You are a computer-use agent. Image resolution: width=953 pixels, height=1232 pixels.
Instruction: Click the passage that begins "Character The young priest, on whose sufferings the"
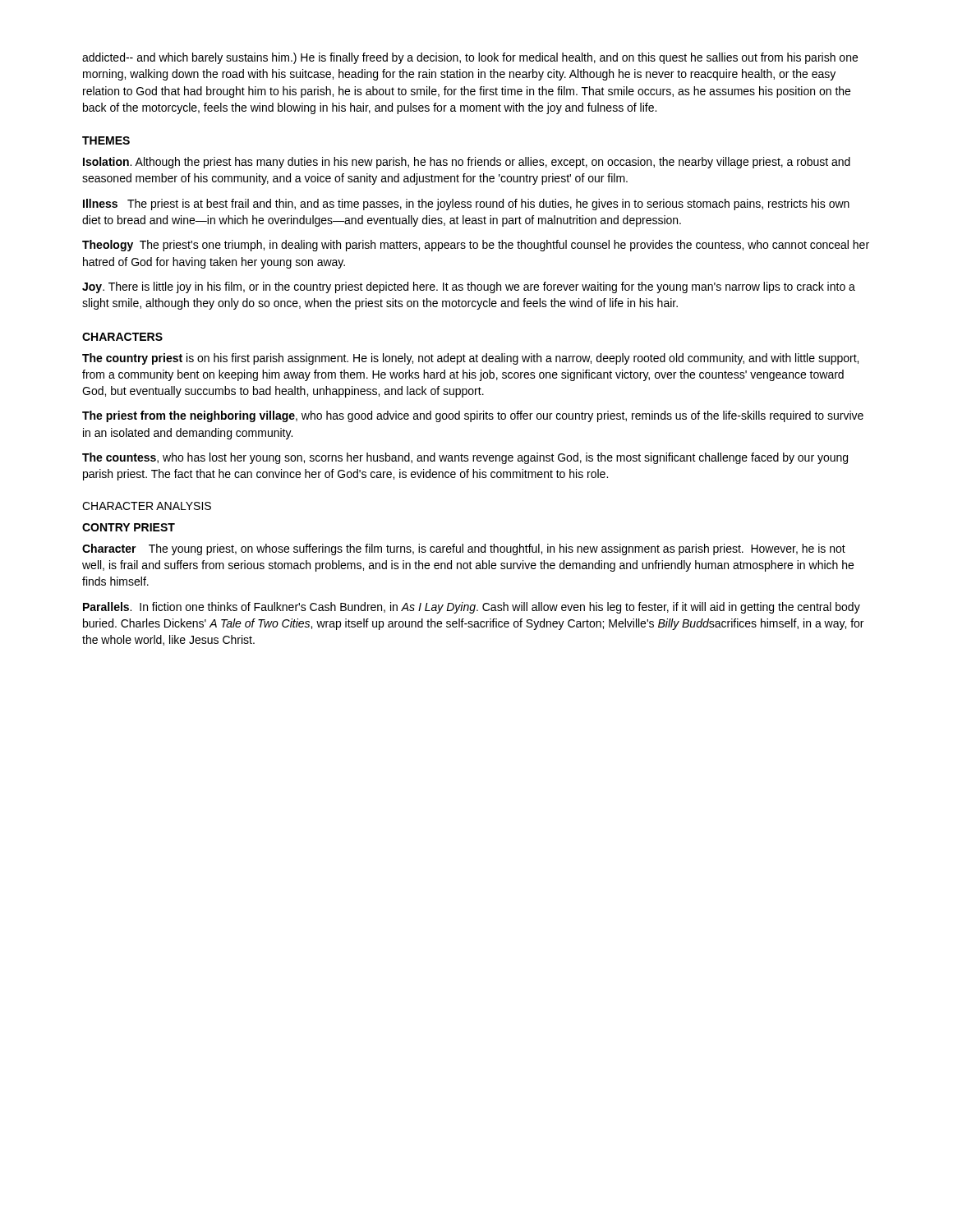[468, 565]
